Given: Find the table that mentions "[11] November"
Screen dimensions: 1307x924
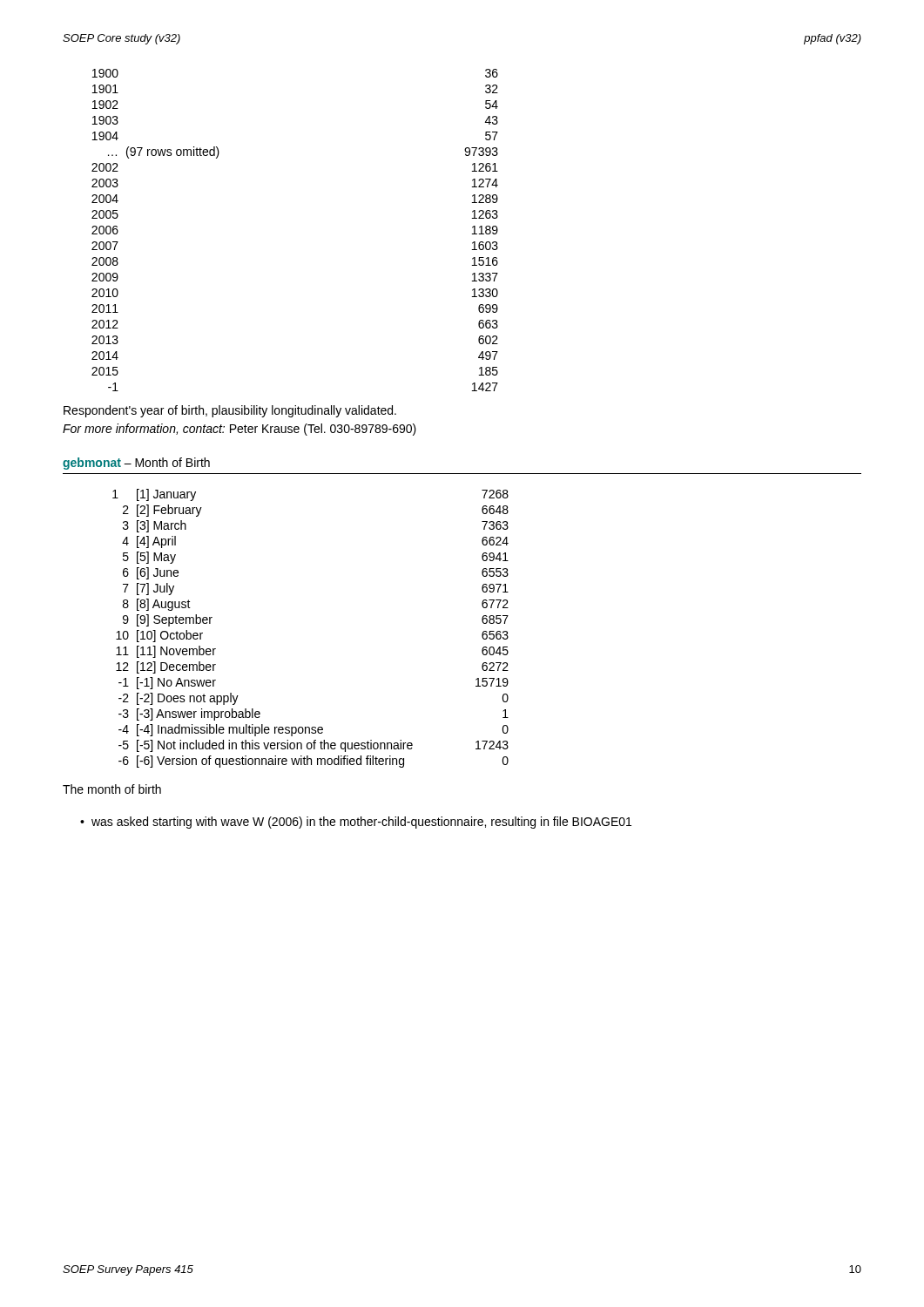Looking at the screenshot, I should pyautogui.click(x=462, y=627).
